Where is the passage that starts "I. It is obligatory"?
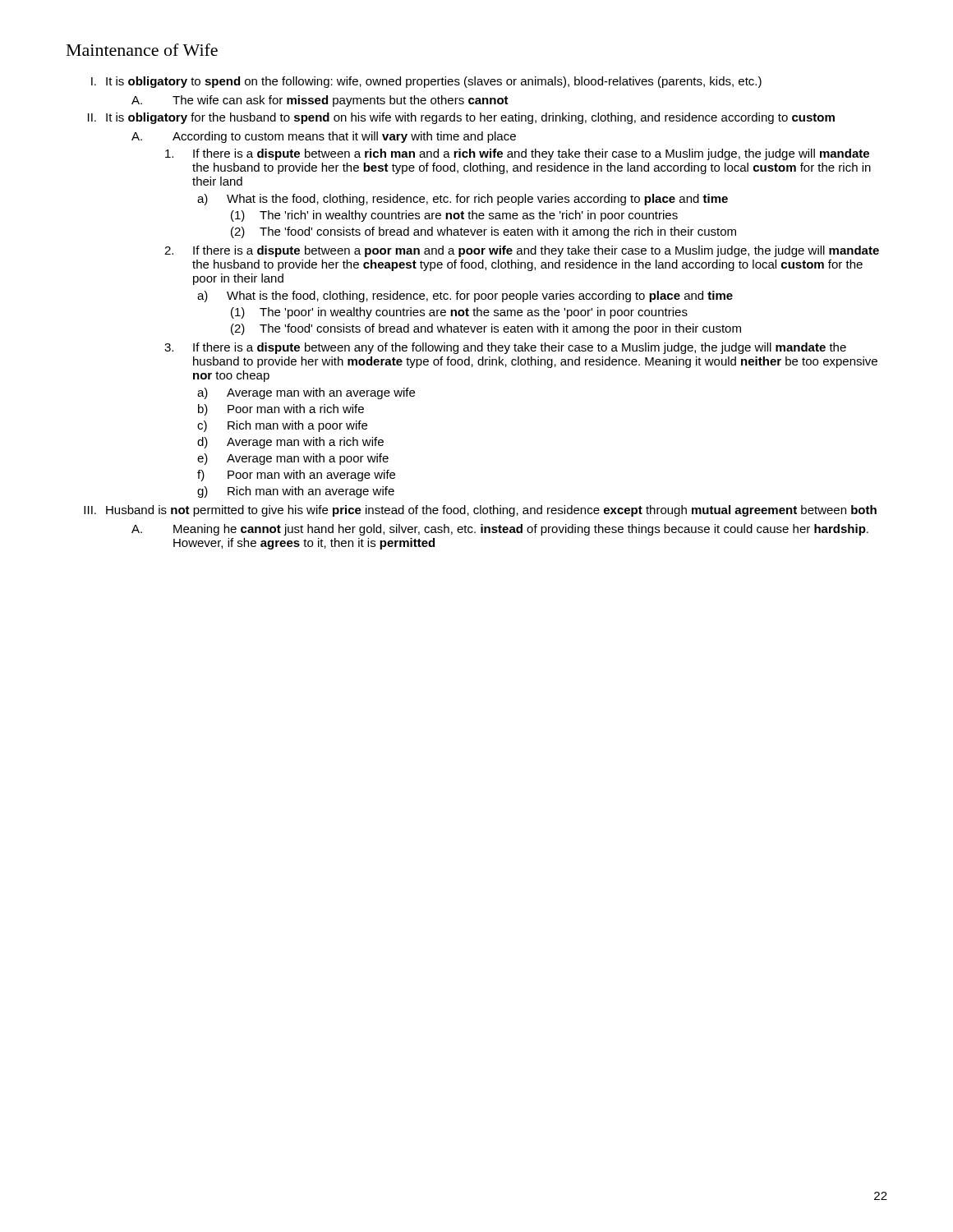This screenshot has height=1232, width=953. tap(476, 81)
